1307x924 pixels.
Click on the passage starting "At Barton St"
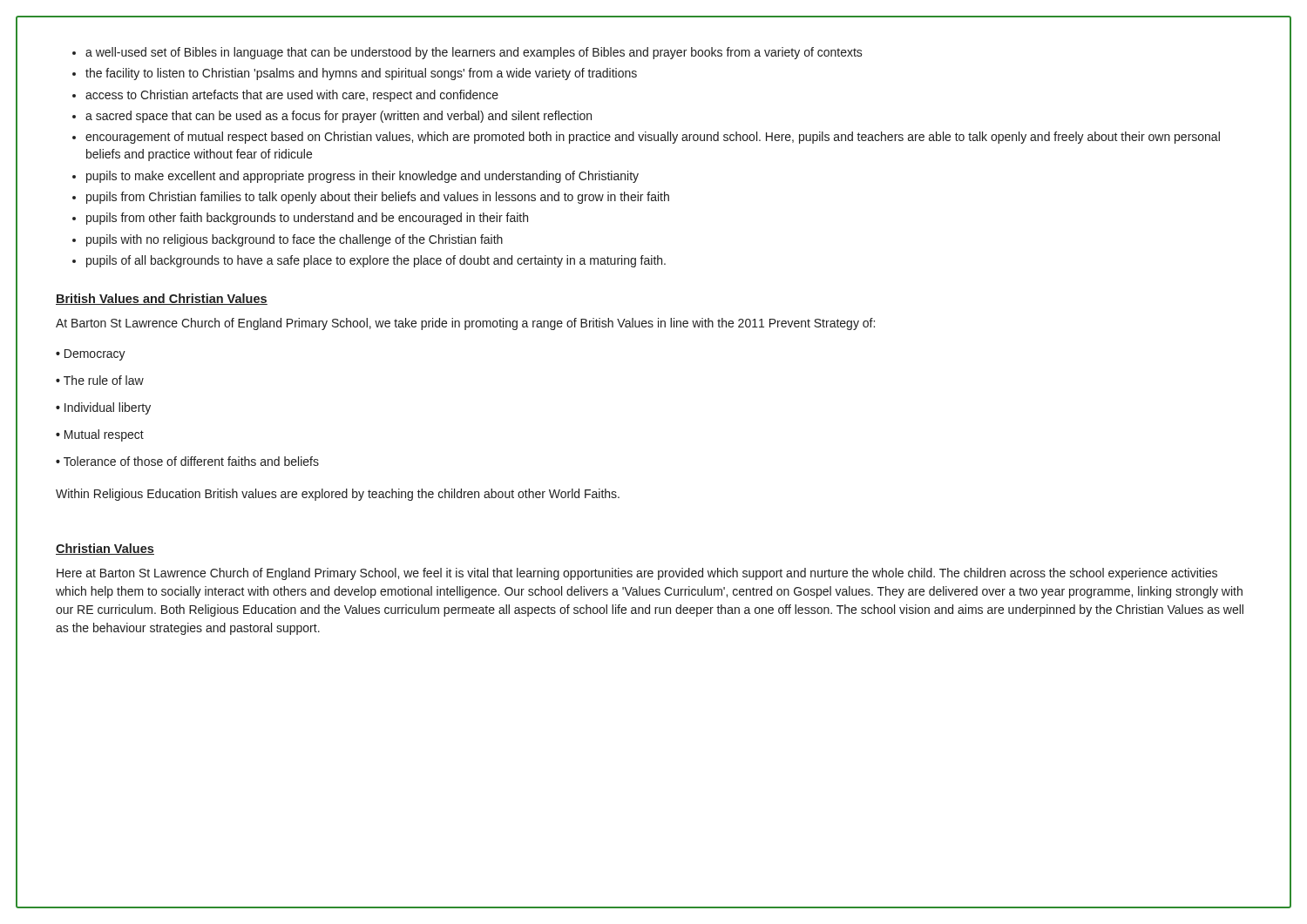pyautogui.click(x=466, y=323)
